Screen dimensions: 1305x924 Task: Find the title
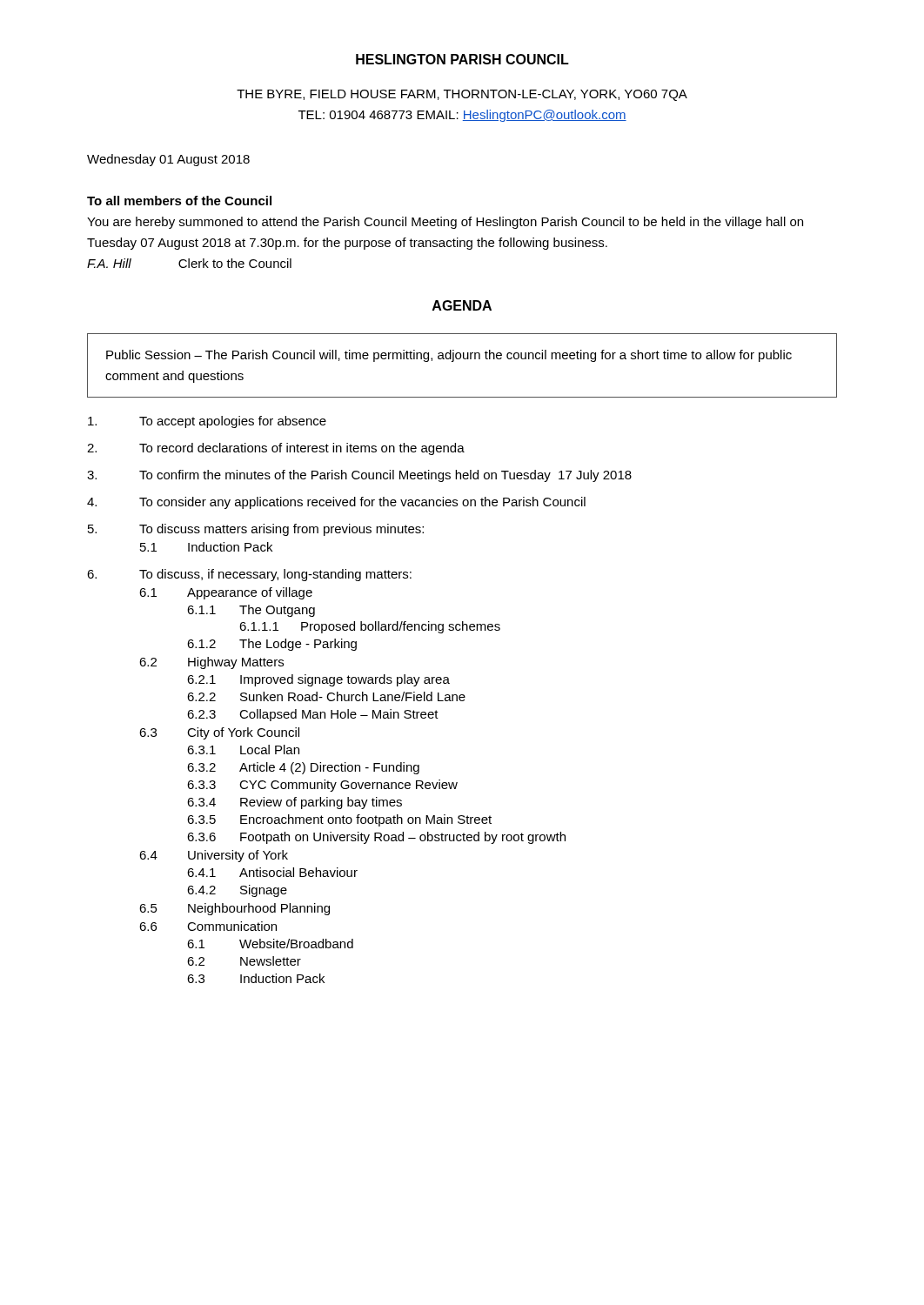[462, 60]
